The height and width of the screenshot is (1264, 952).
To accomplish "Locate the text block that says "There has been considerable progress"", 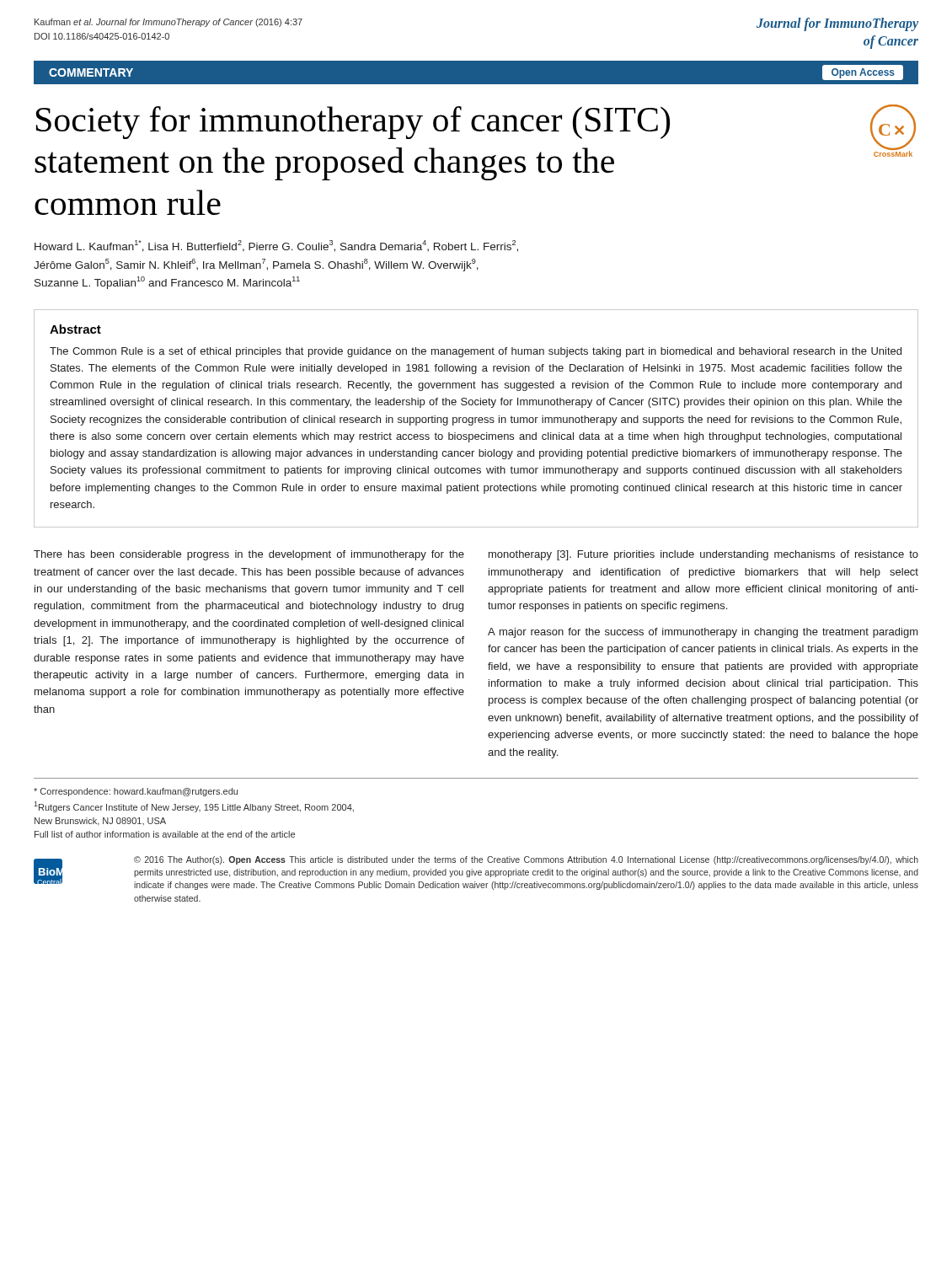I will [249, 632].
